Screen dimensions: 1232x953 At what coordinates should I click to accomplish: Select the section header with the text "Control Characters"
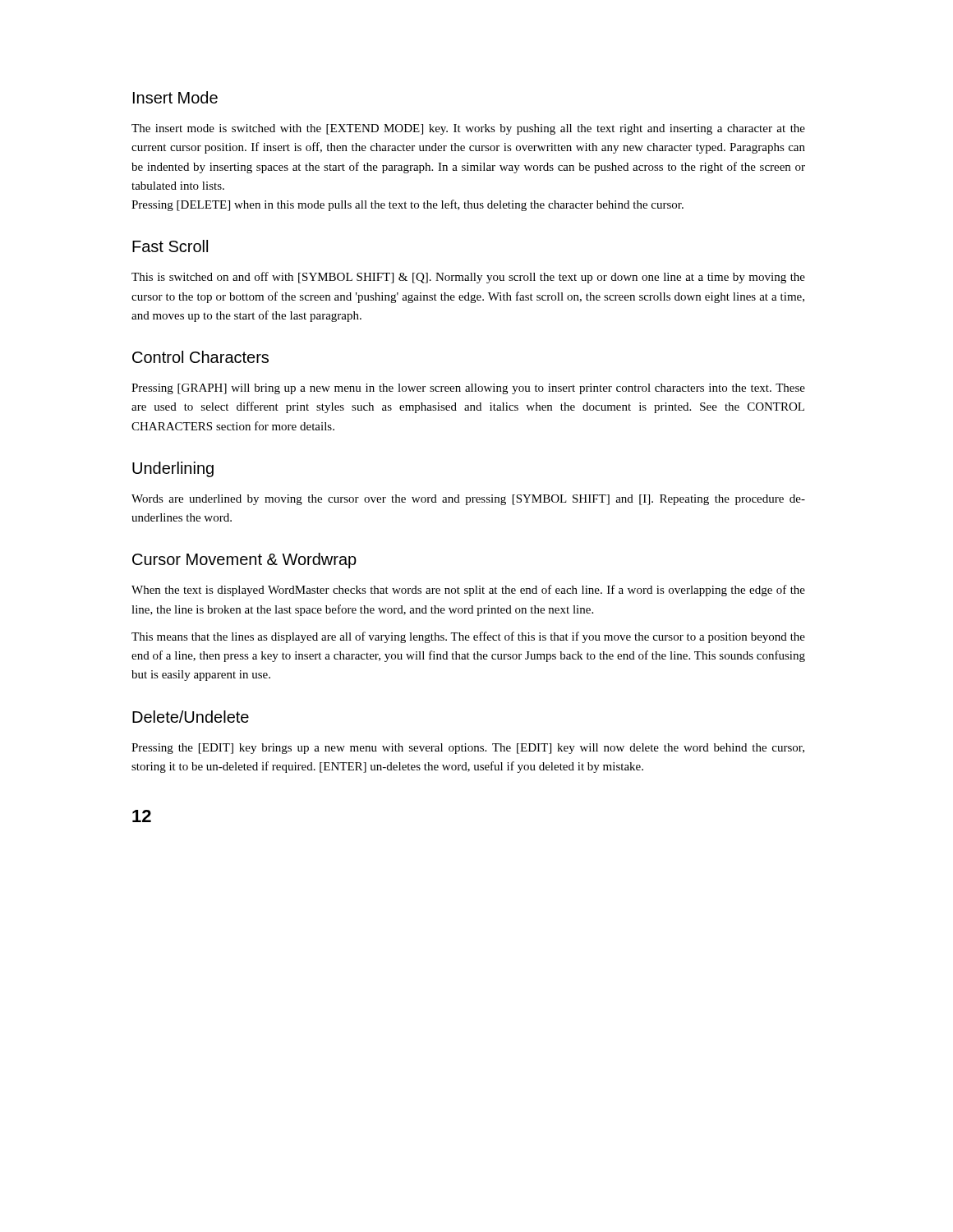[200, 357]
